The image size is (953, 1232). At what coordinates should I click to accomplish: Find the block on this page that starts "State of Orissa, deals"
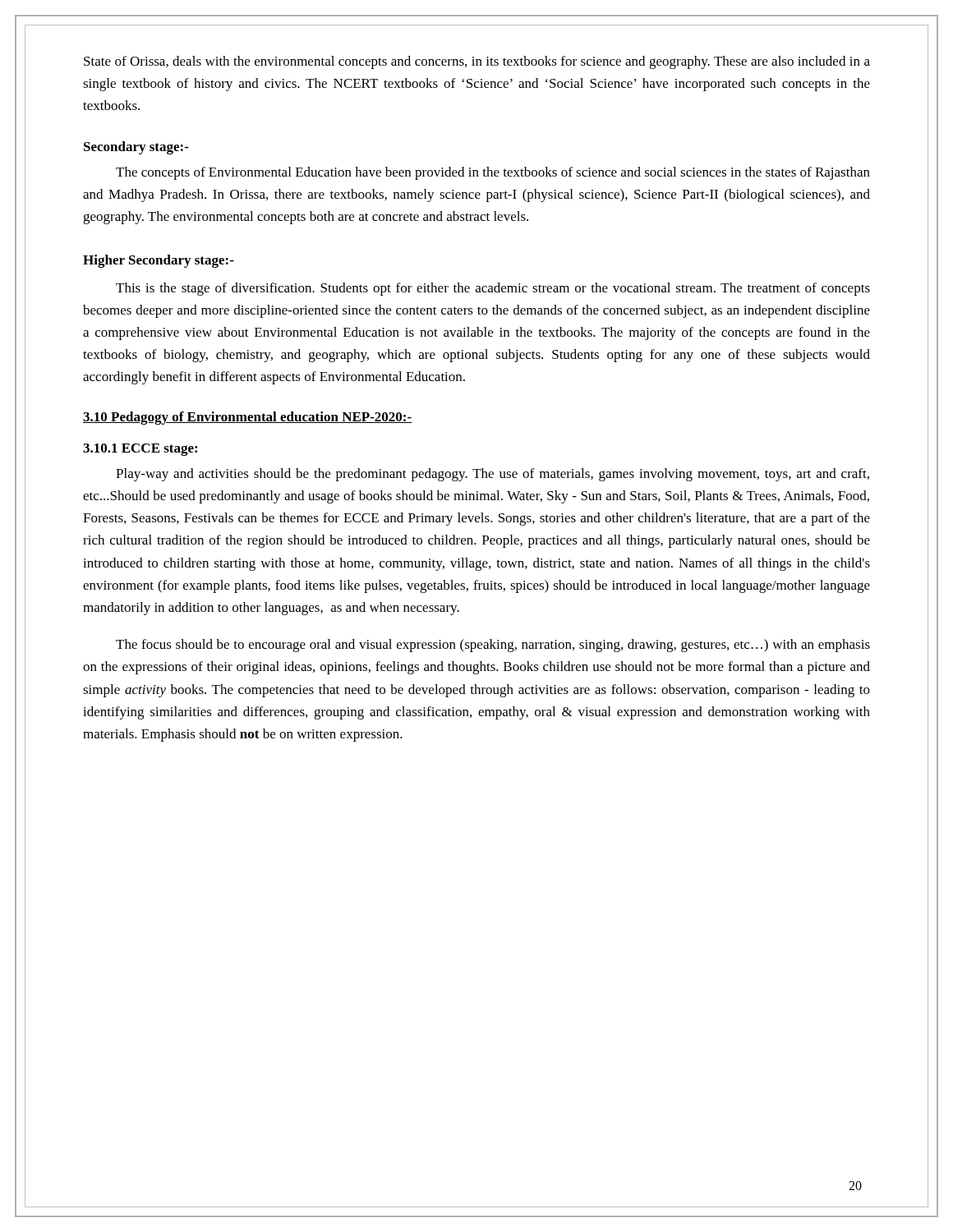coord(476,83)
